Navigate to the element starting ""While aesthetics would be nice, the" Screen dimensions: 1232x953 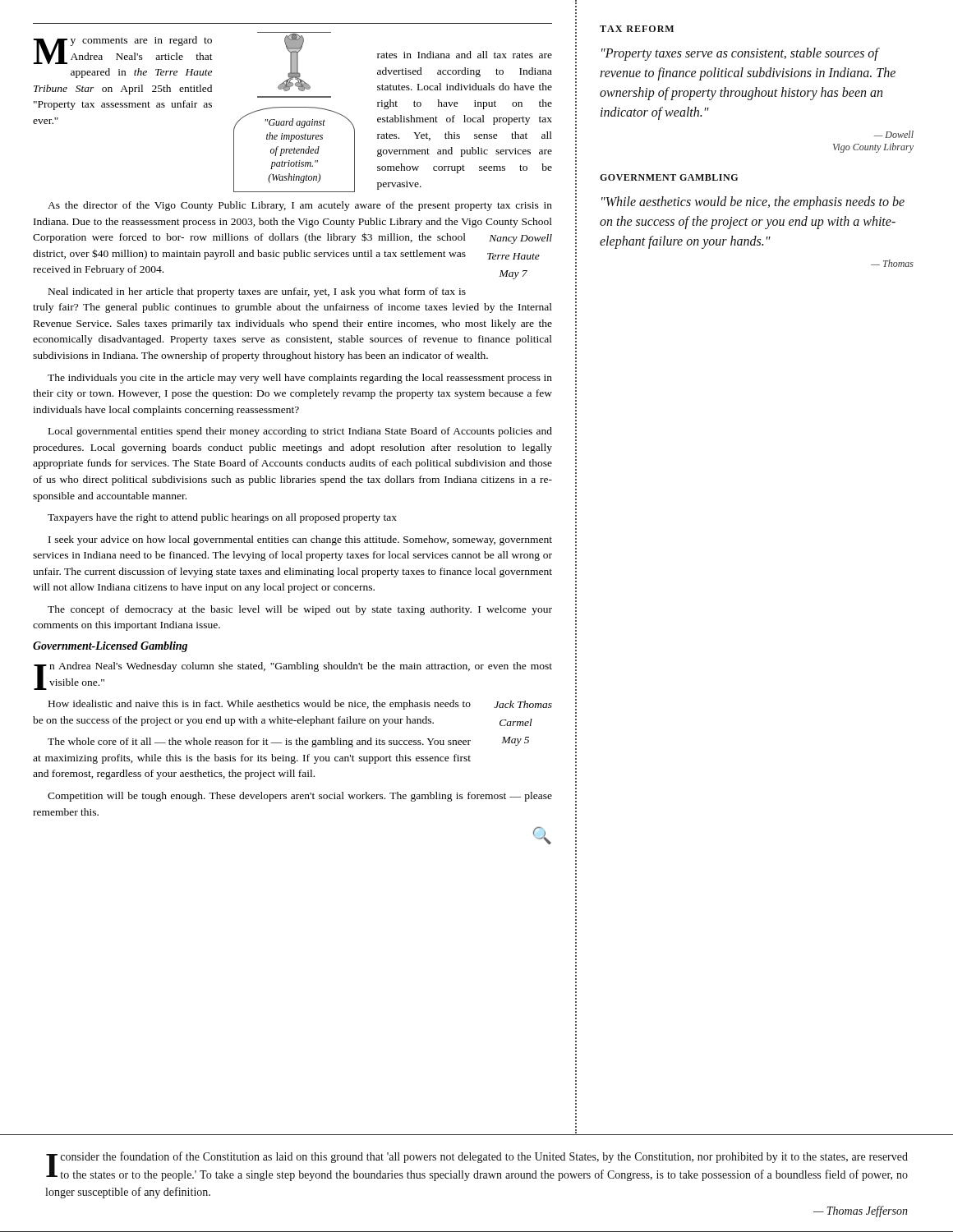coord(752,221)
